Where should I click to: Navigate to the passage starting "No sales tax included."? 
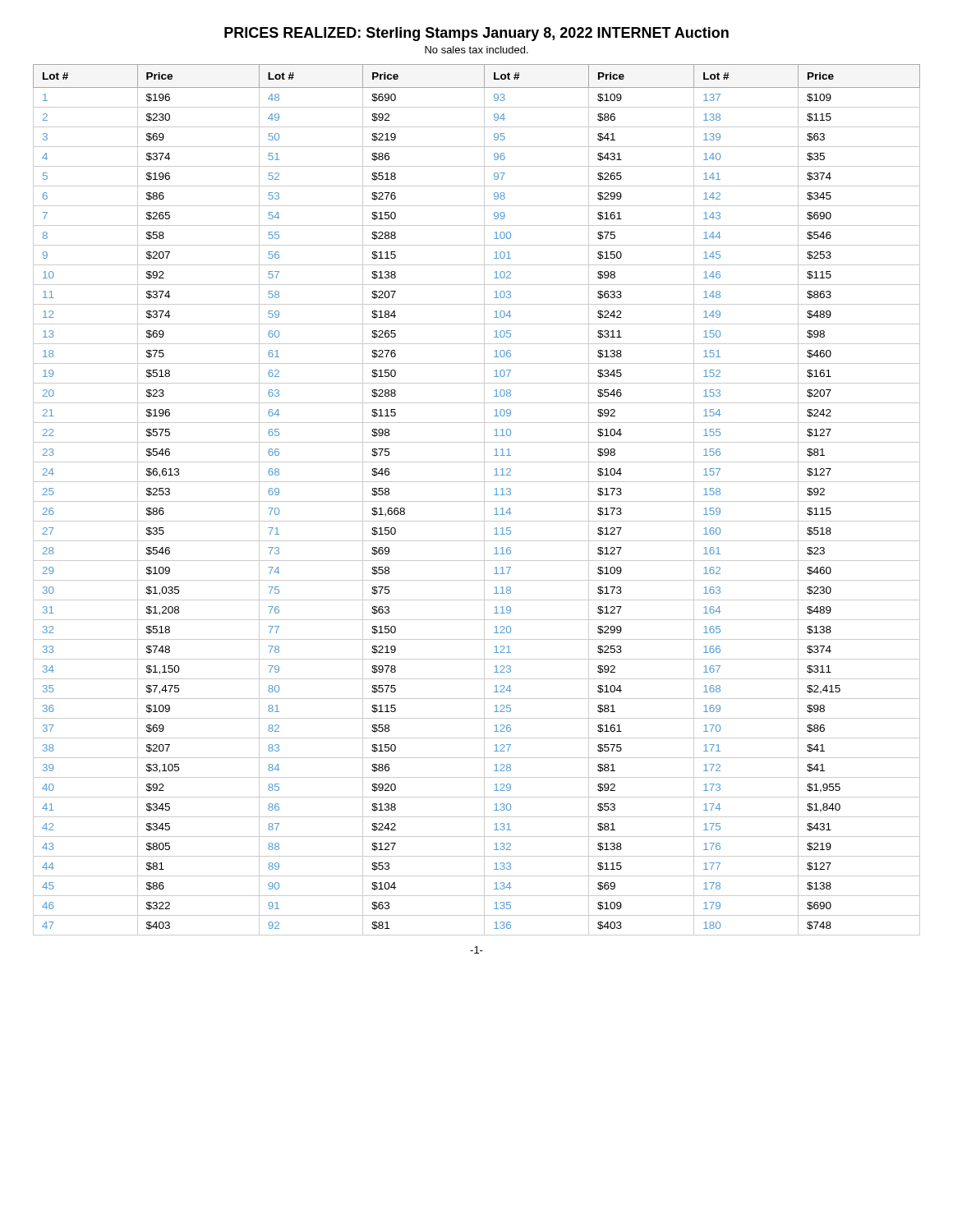[x=476, y=50]
